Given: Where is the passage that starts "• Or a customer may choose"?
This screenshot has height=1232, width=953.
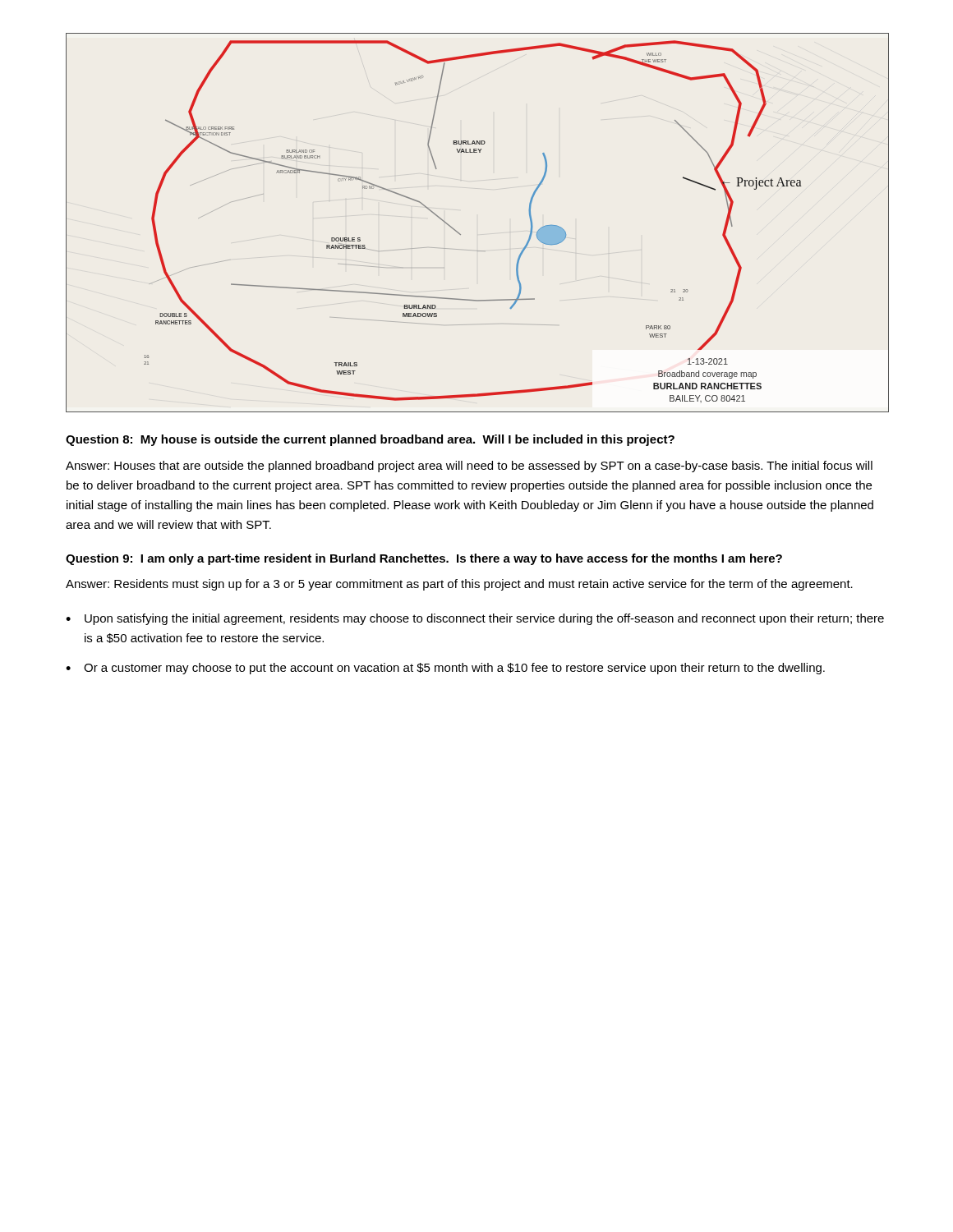Looking at the screenshot, I should [446, 669].
